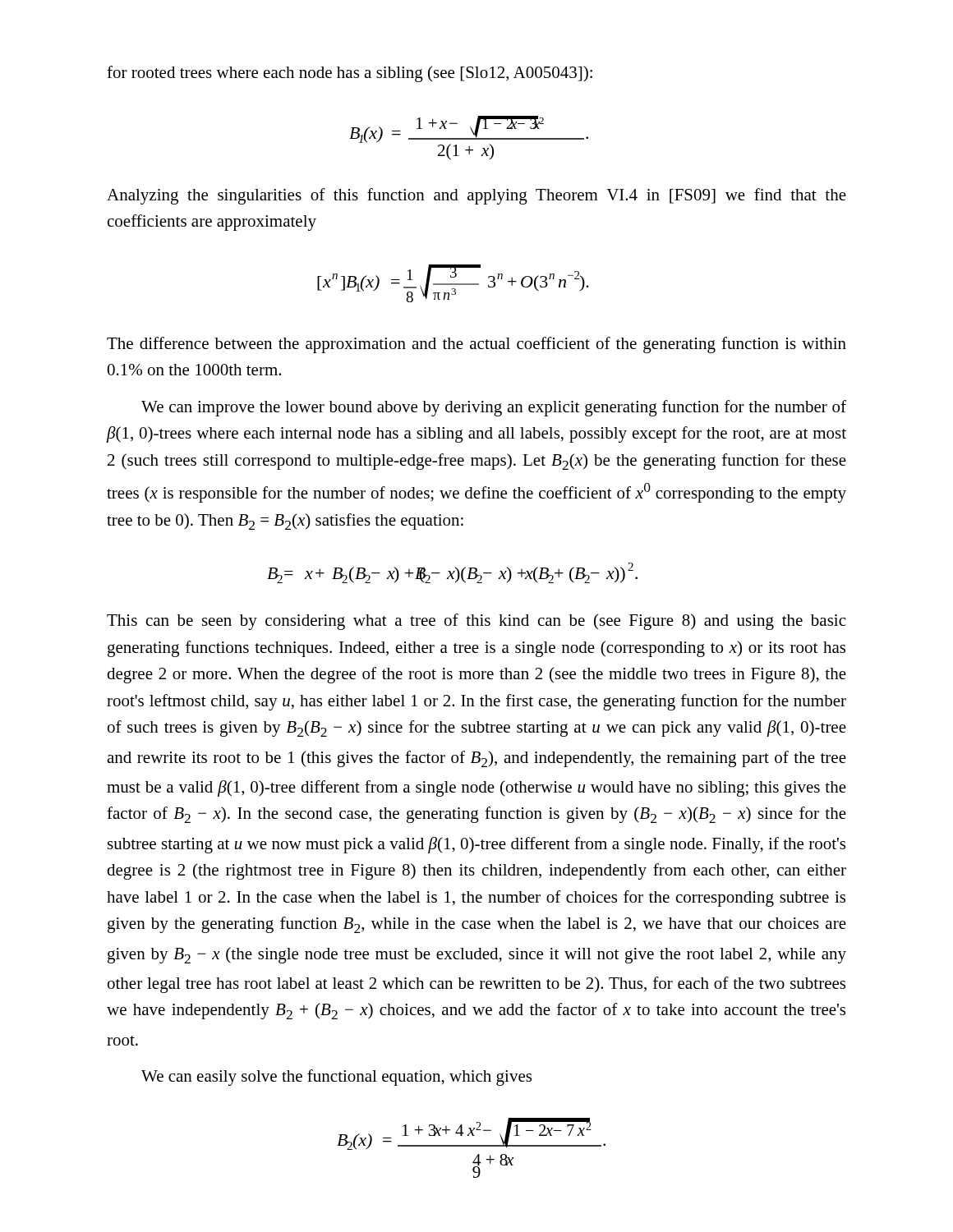Viewport: 953px width, 1232px height.
Task: Locate the text block containing "Analyzing the singularities of this function and"
Action: pyautogui.click(x=476, y=208)
